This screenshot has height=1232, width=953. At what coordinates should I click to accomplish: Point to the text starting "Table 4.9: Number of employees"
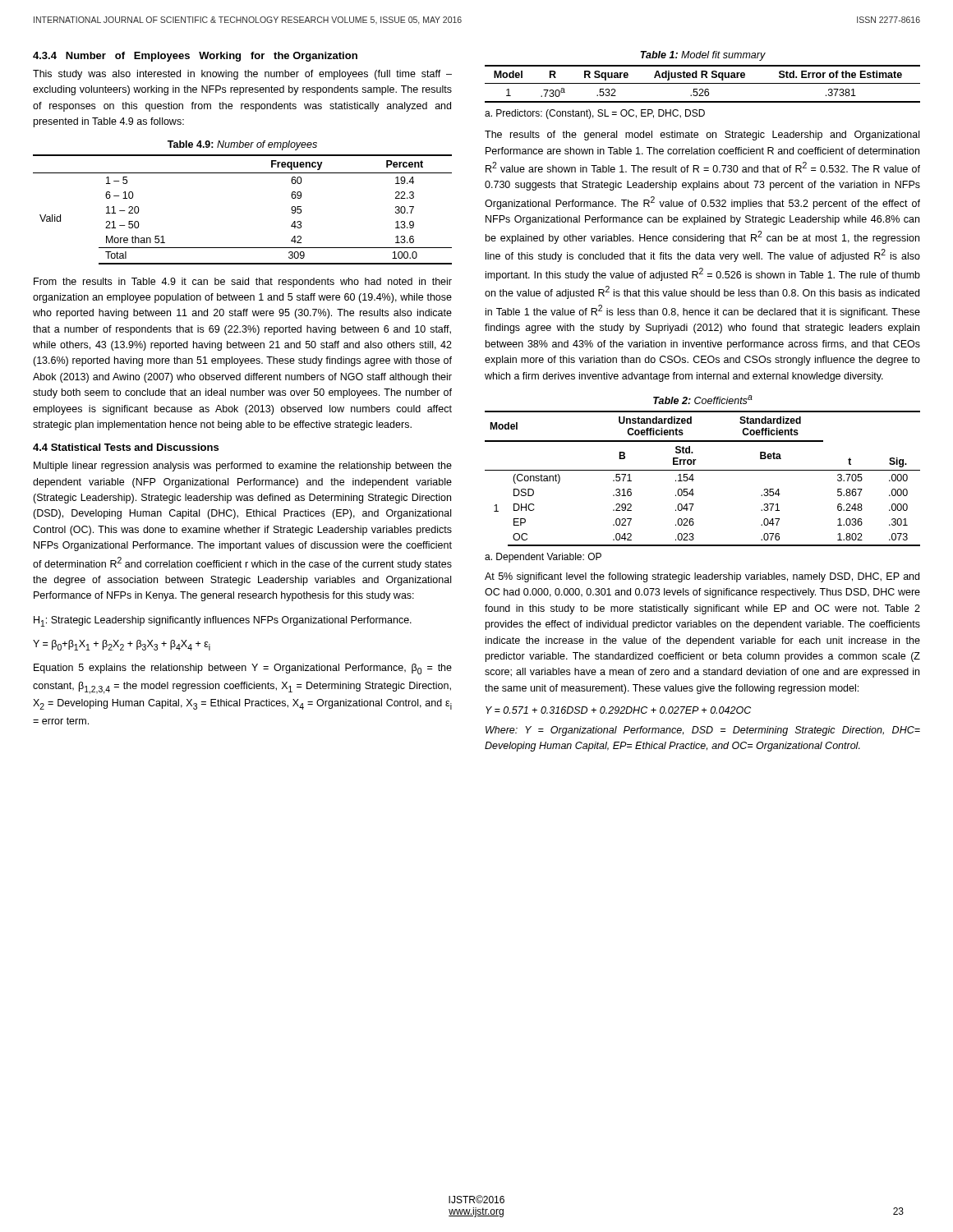coord(242,144)
